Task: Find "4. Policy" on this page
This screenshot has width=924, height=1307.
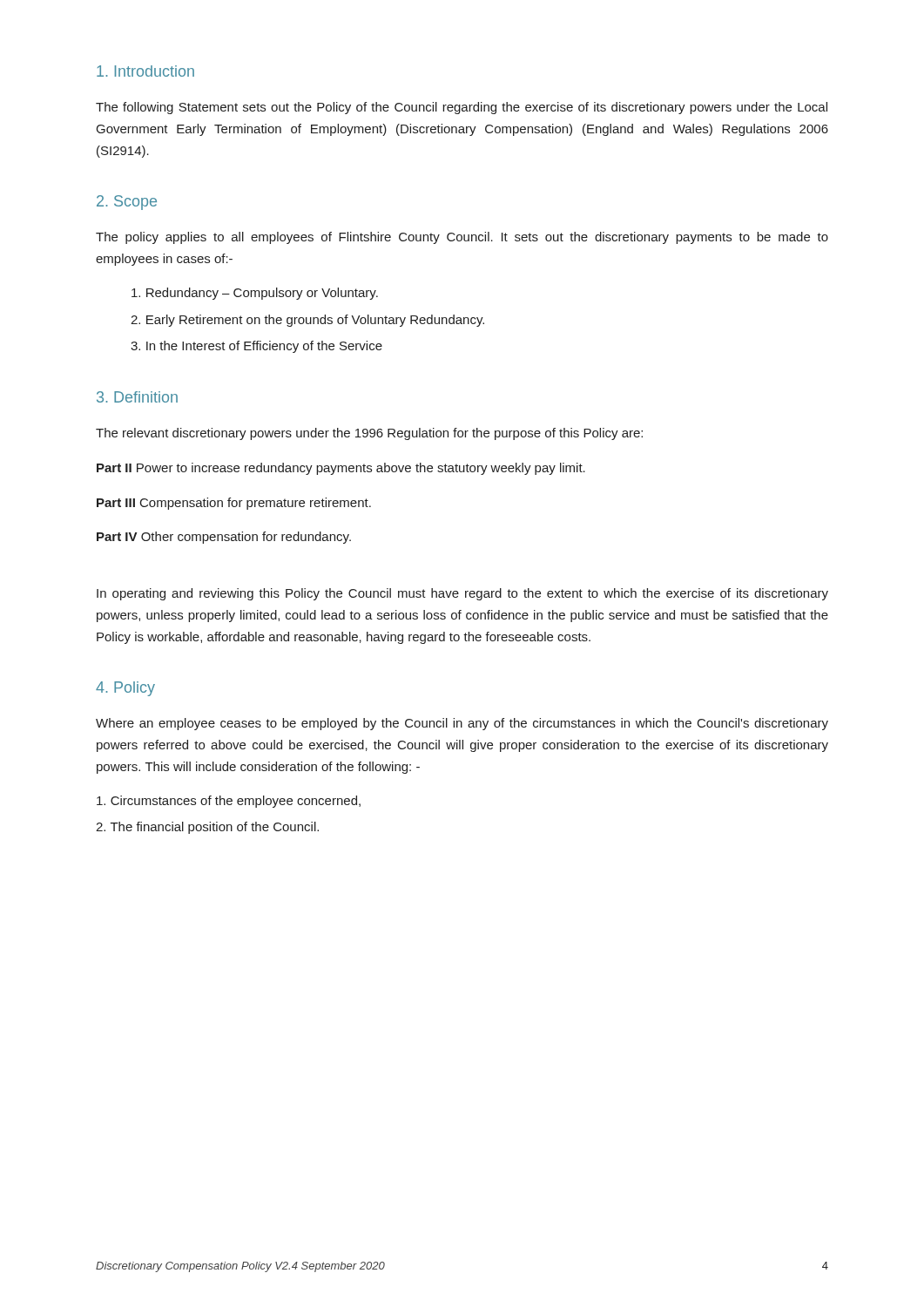Action: 125,689
